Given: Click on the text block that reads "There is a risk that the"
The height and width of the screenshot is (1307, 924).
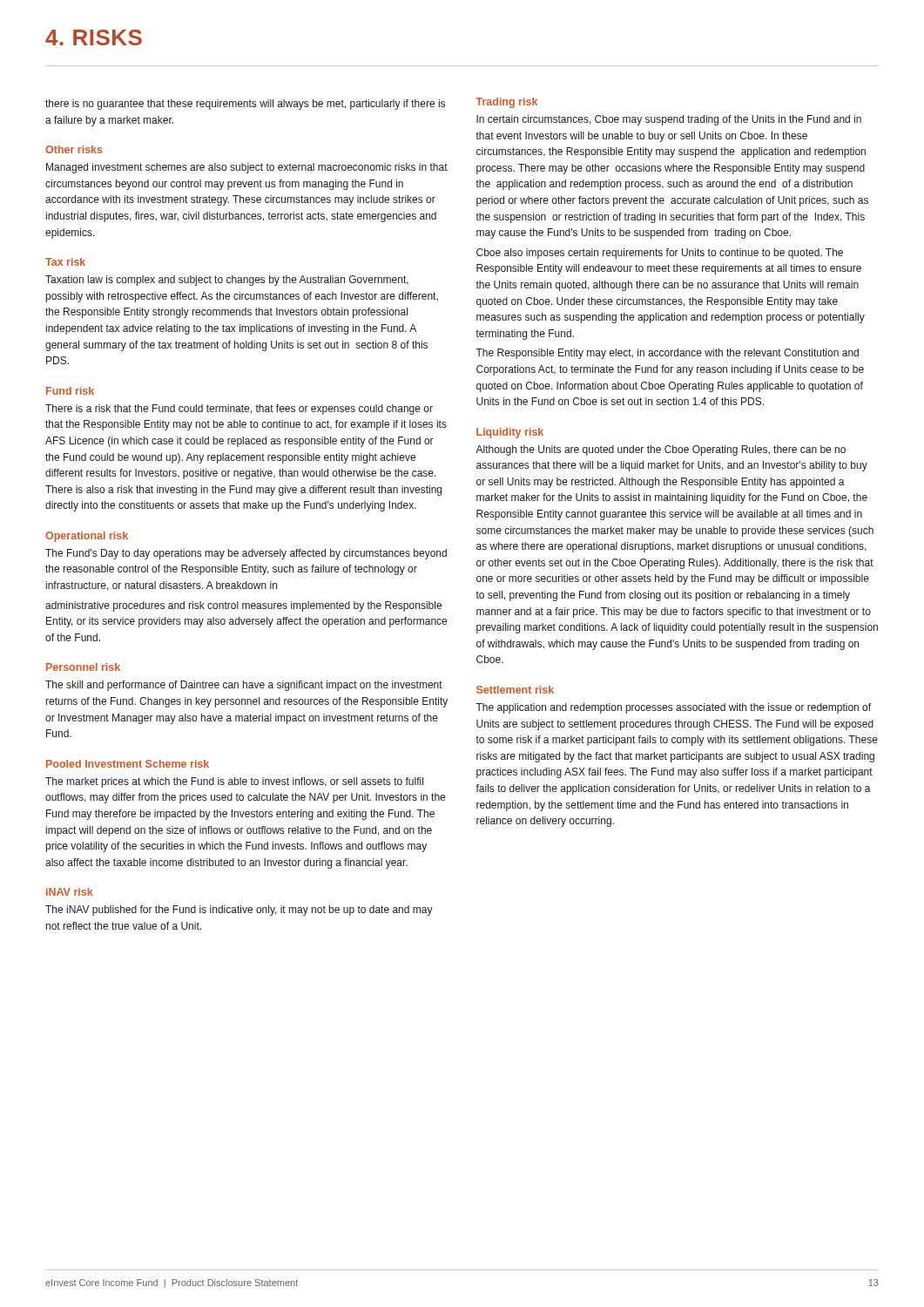Looking at the screenshot, I should coord(246,457).
